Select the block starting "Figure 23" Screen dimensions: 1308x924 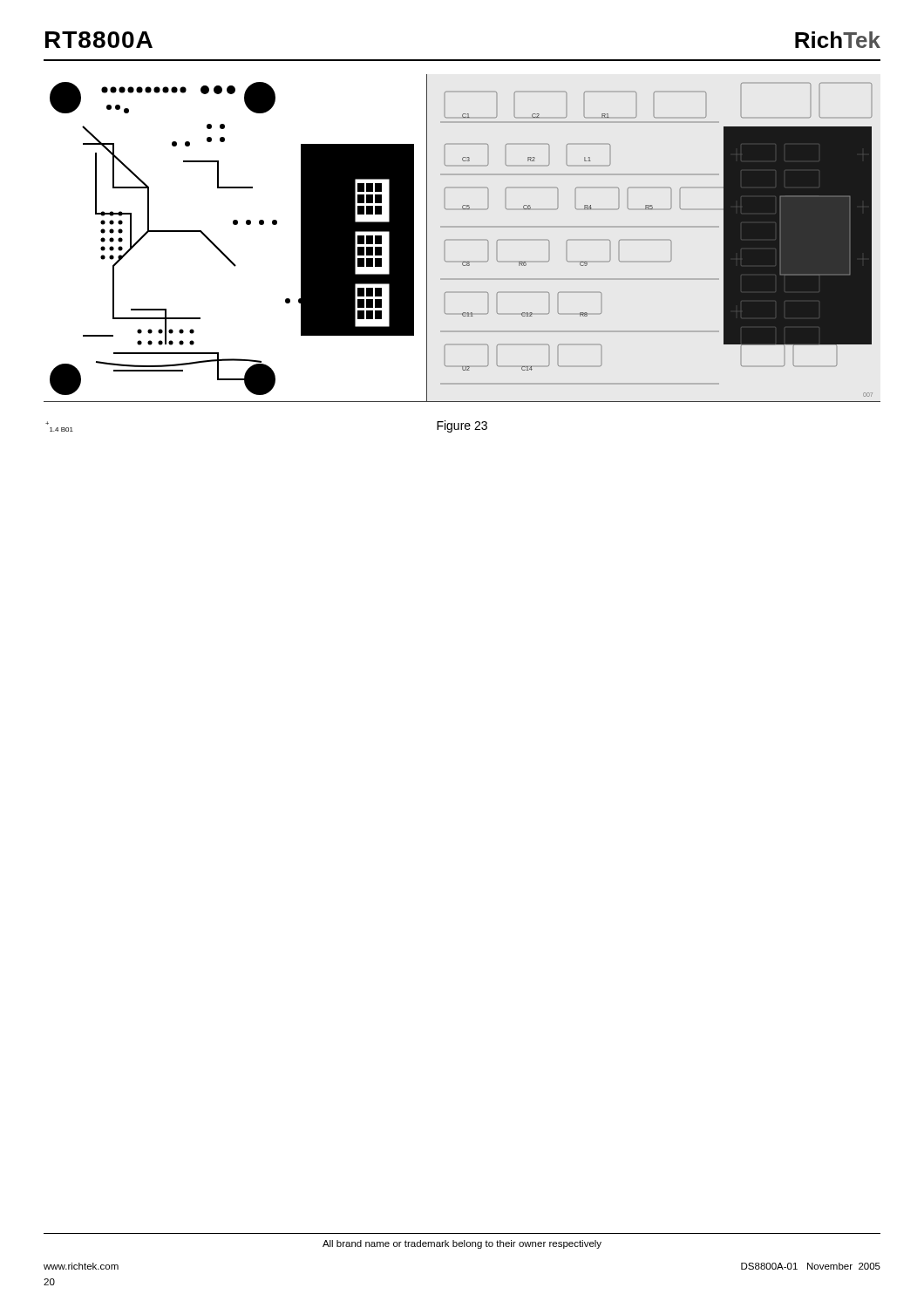click(462, 426)
